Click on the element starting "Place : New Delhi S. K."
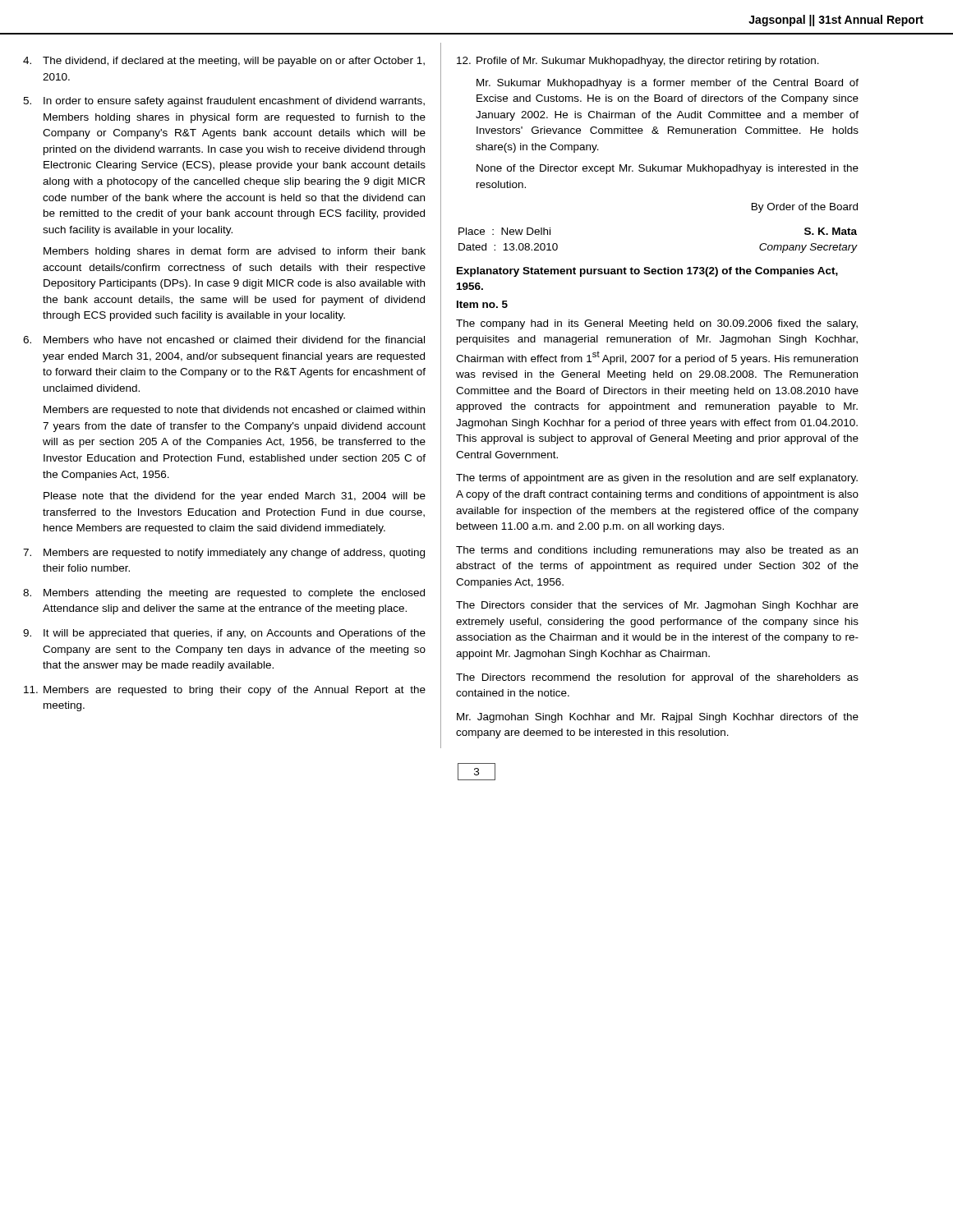Viewport: 953px width, 1232px height. pos(504,231)
